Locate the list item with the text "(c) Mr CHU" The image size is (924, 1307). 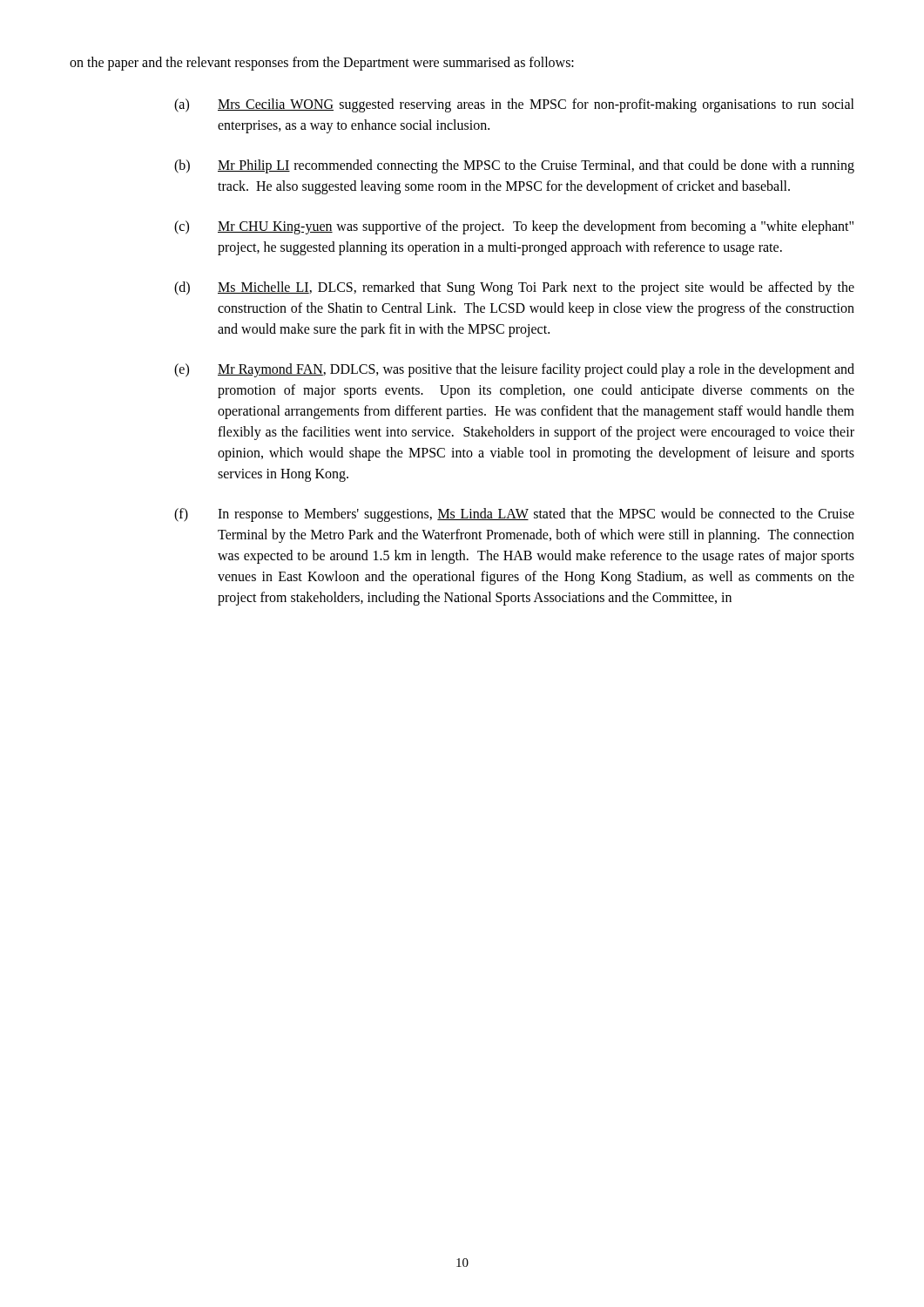(x=514, y=237)
